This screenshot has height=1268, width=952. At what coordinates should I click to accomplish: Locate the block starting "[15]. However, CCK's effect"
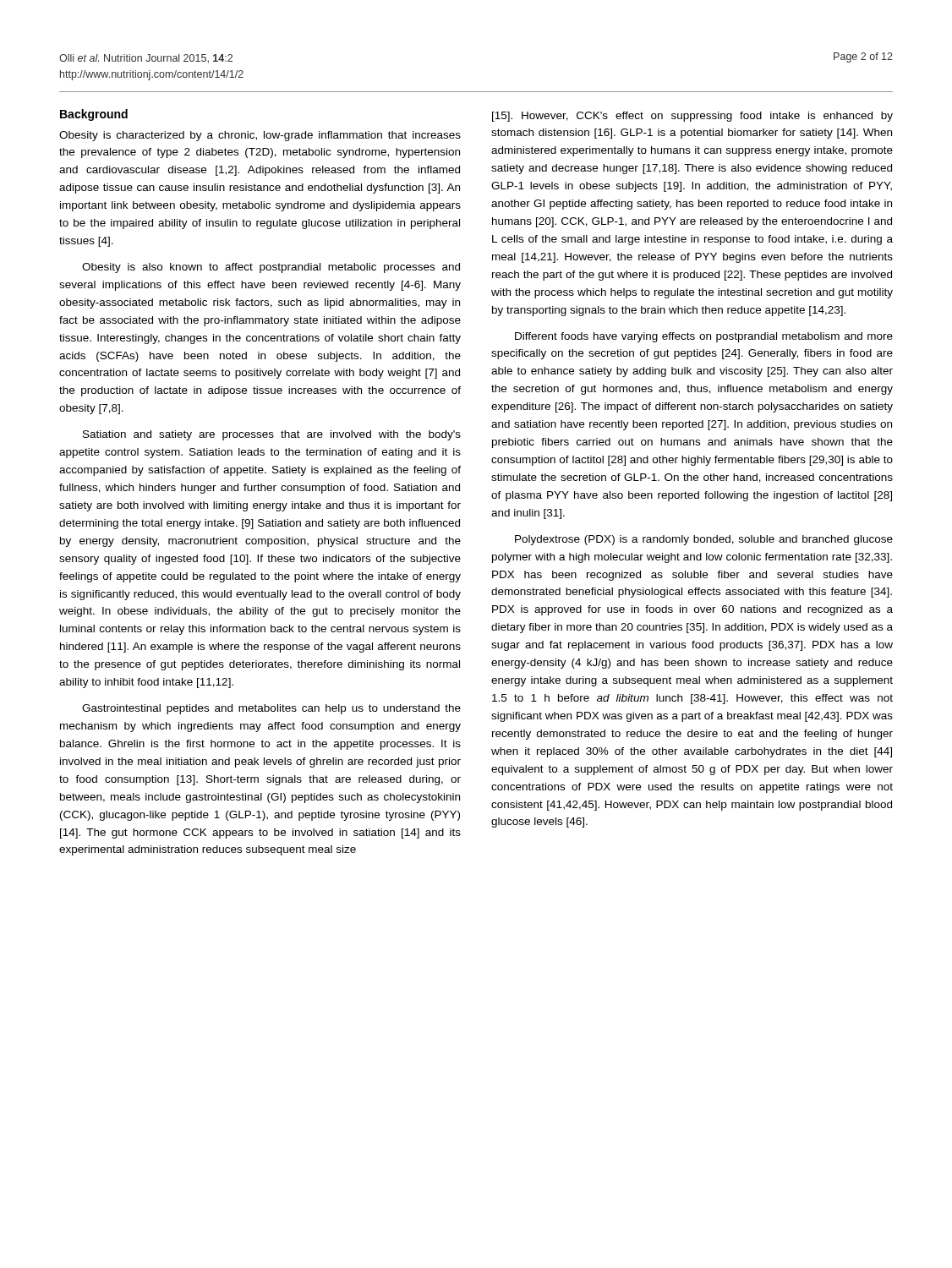point(692,213)
